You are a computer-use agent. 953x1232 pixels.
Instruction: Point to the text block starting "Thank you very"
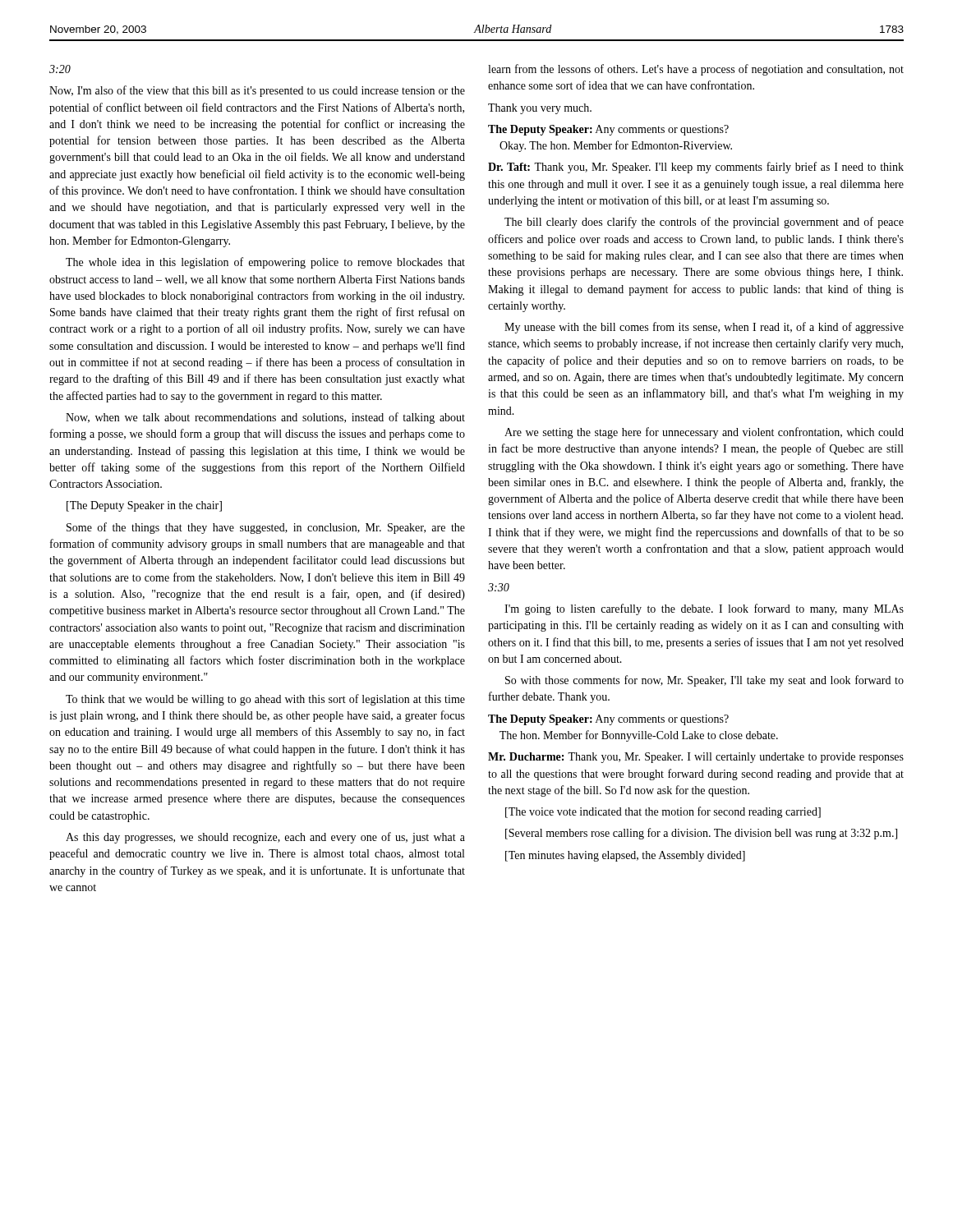540,109
